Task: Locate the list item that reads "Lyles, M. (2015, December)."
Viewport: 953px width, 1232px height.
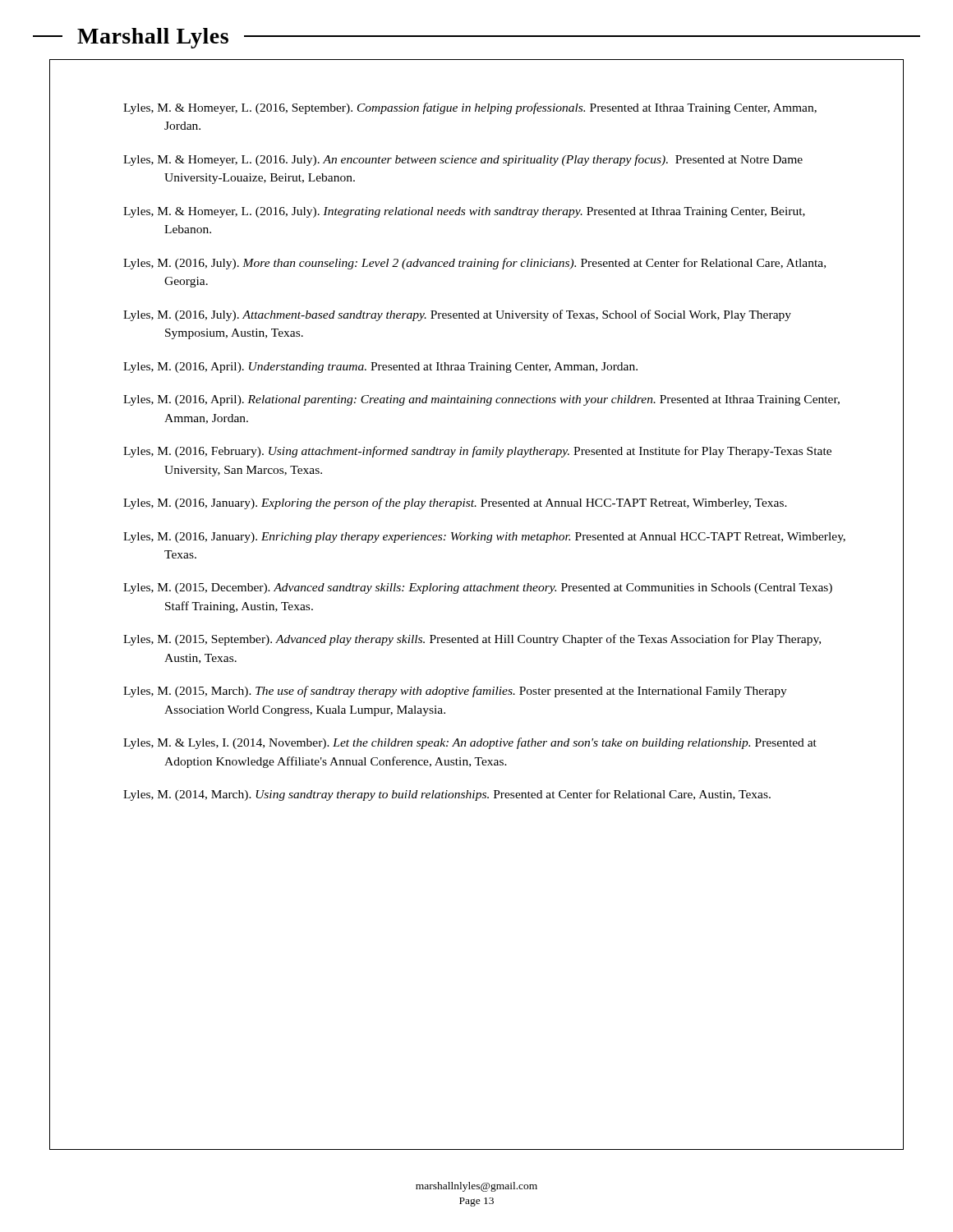Action: coord(478,596)
